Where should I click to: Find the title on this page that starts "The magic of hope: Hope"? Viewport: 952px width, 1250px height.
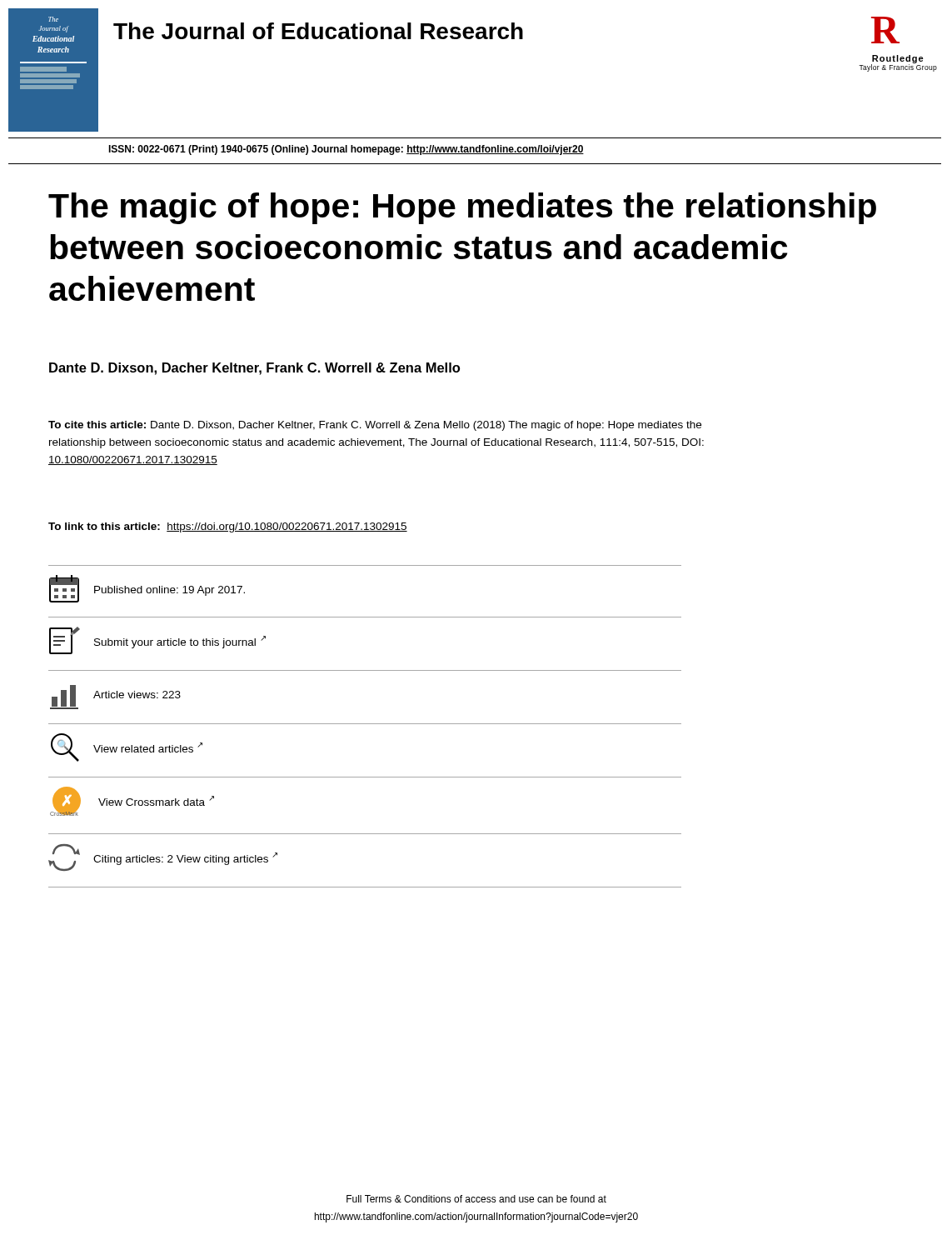pos(463,248)
